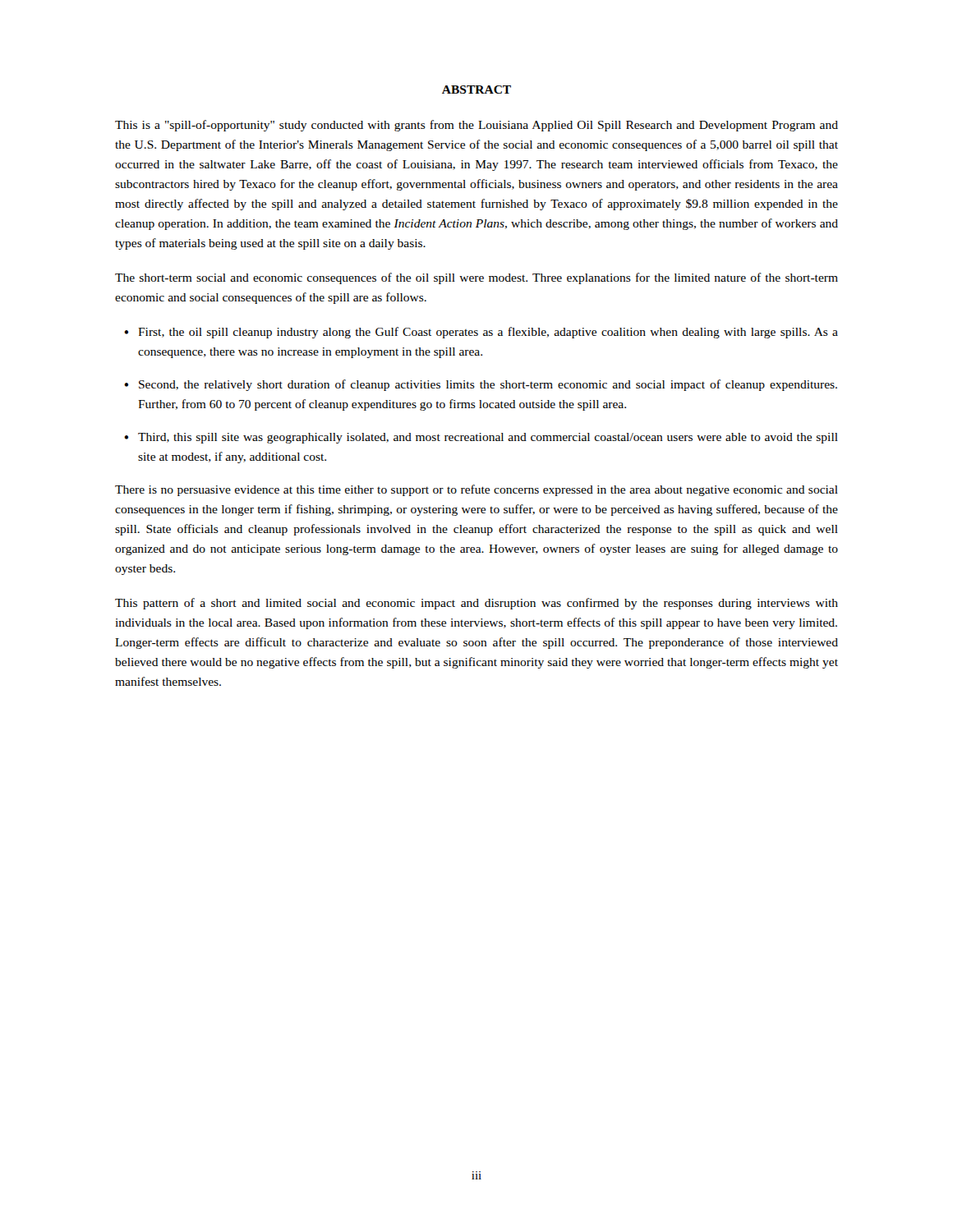Find the list item containing "• First, the"
This screenshot has height=1232, width=953.
[x=476, y=342]
